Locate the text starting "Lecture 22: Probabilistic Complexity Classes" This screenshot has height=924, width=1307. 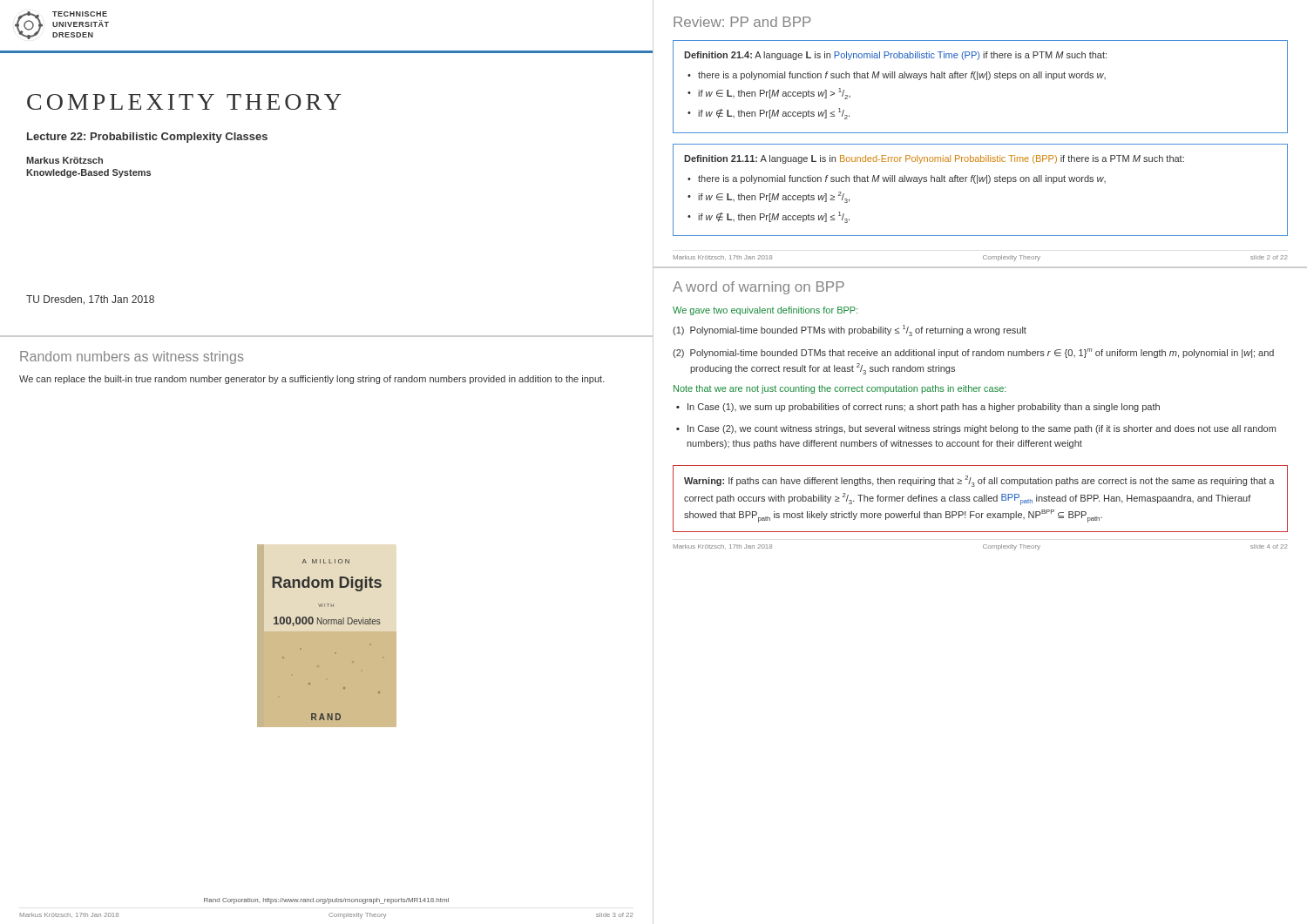[x=147, y=136]
